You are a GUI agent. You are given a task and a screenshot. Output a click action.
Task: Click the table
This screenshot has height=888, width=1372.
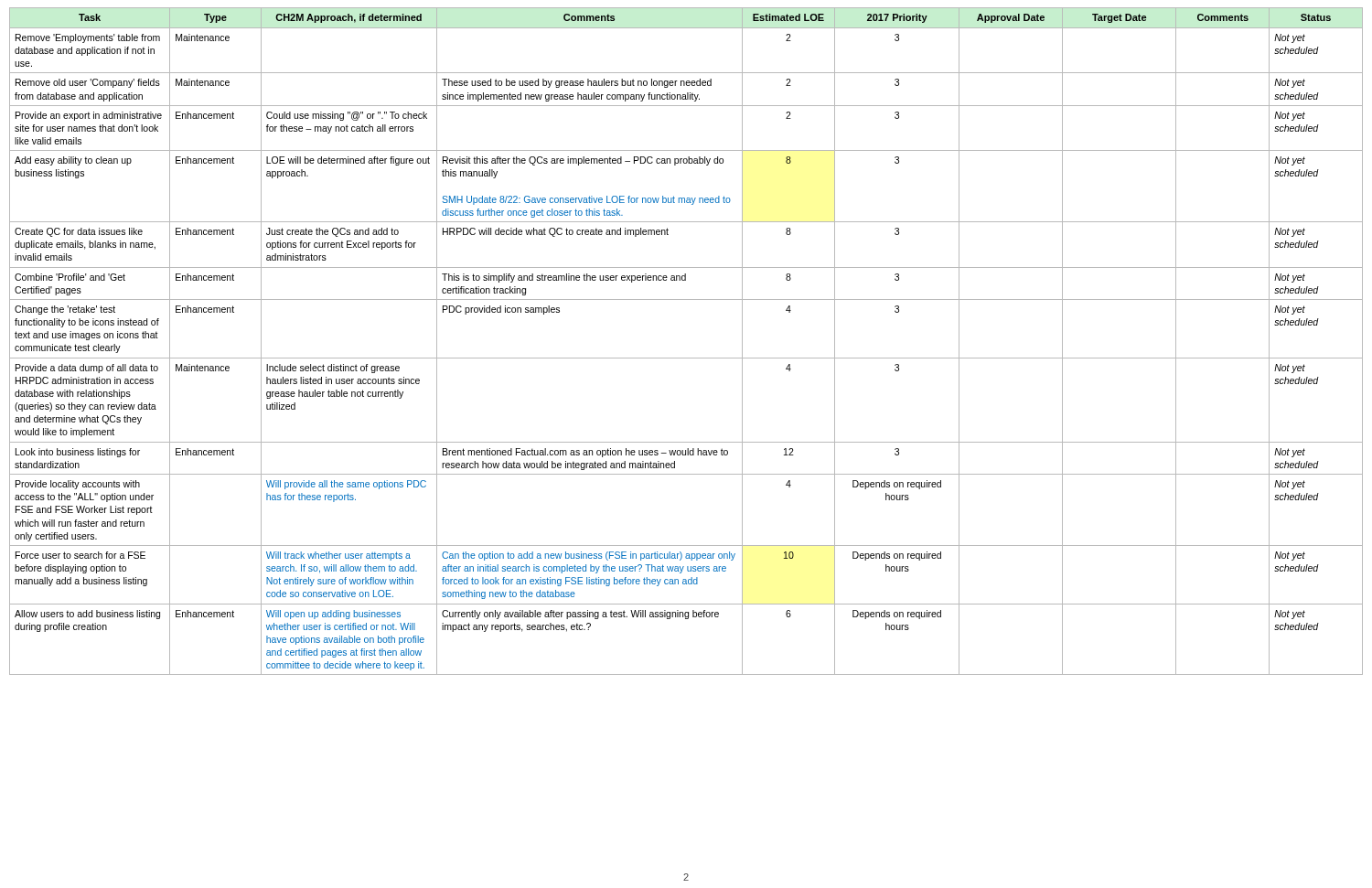[686, 341]
